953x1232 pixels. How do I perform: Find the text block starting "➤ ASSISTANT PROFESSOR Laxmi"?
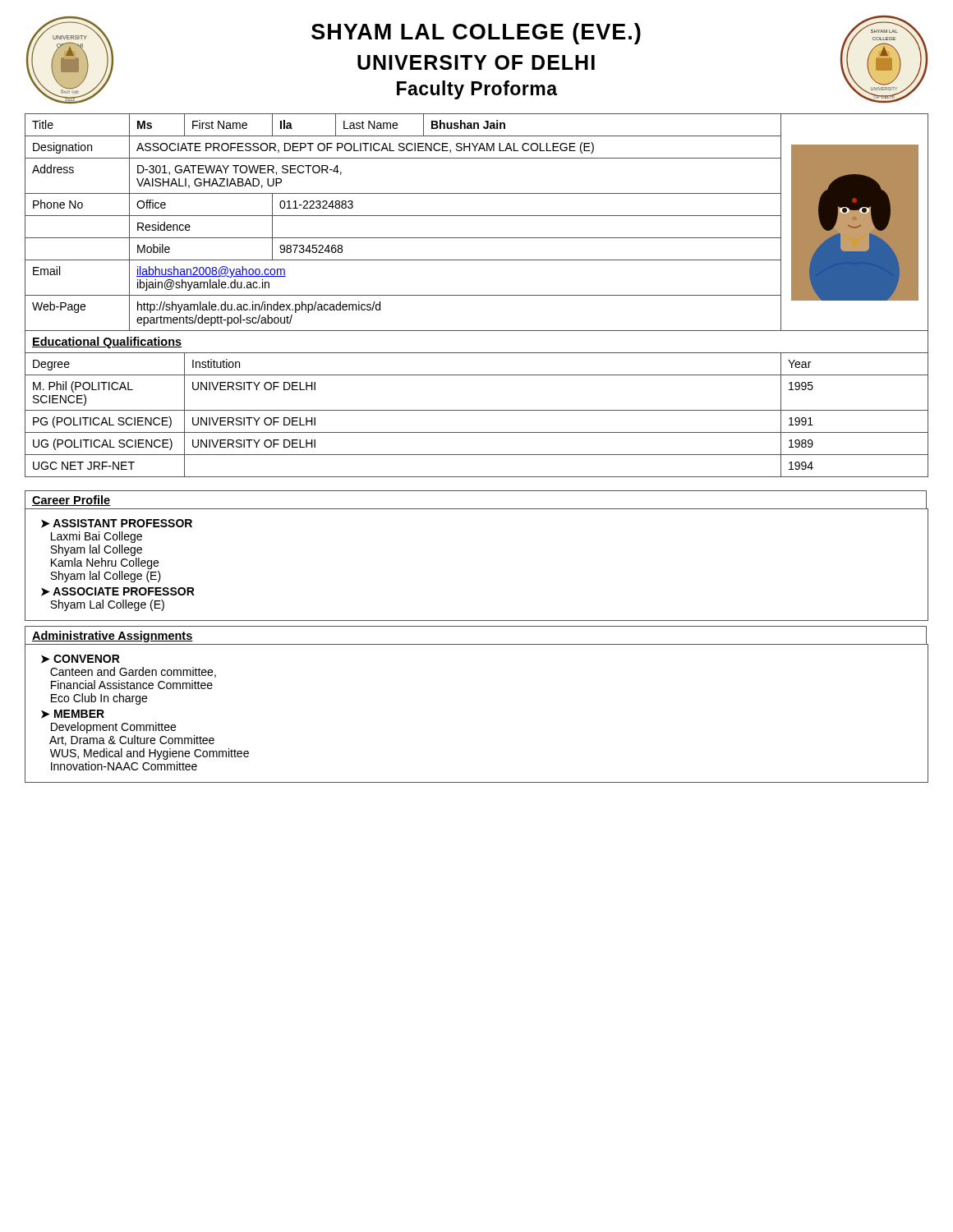click(x=116, y=549)
